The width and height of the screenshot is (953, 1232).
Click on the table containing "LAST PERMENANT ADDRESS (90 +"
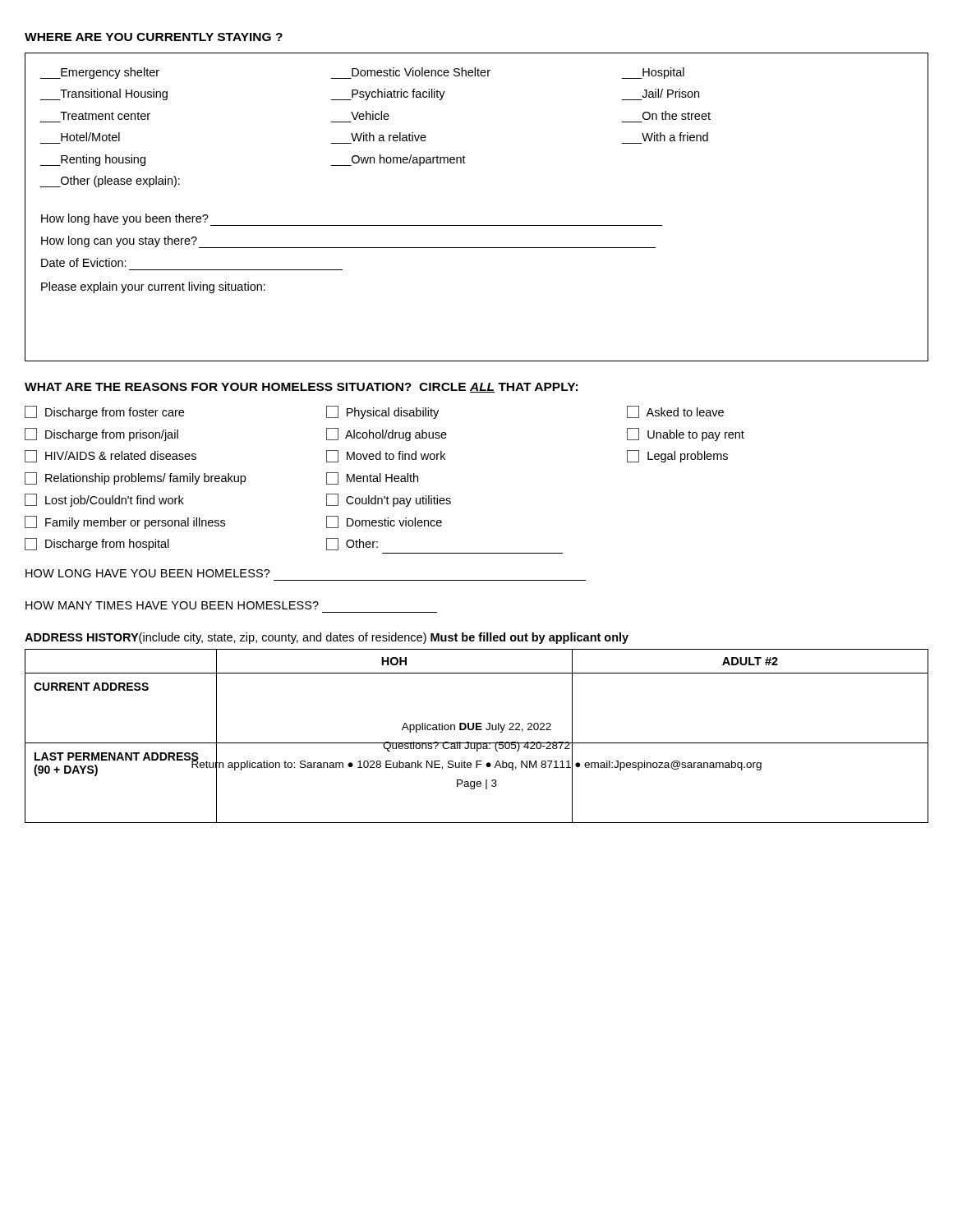(x=476, y=736)
